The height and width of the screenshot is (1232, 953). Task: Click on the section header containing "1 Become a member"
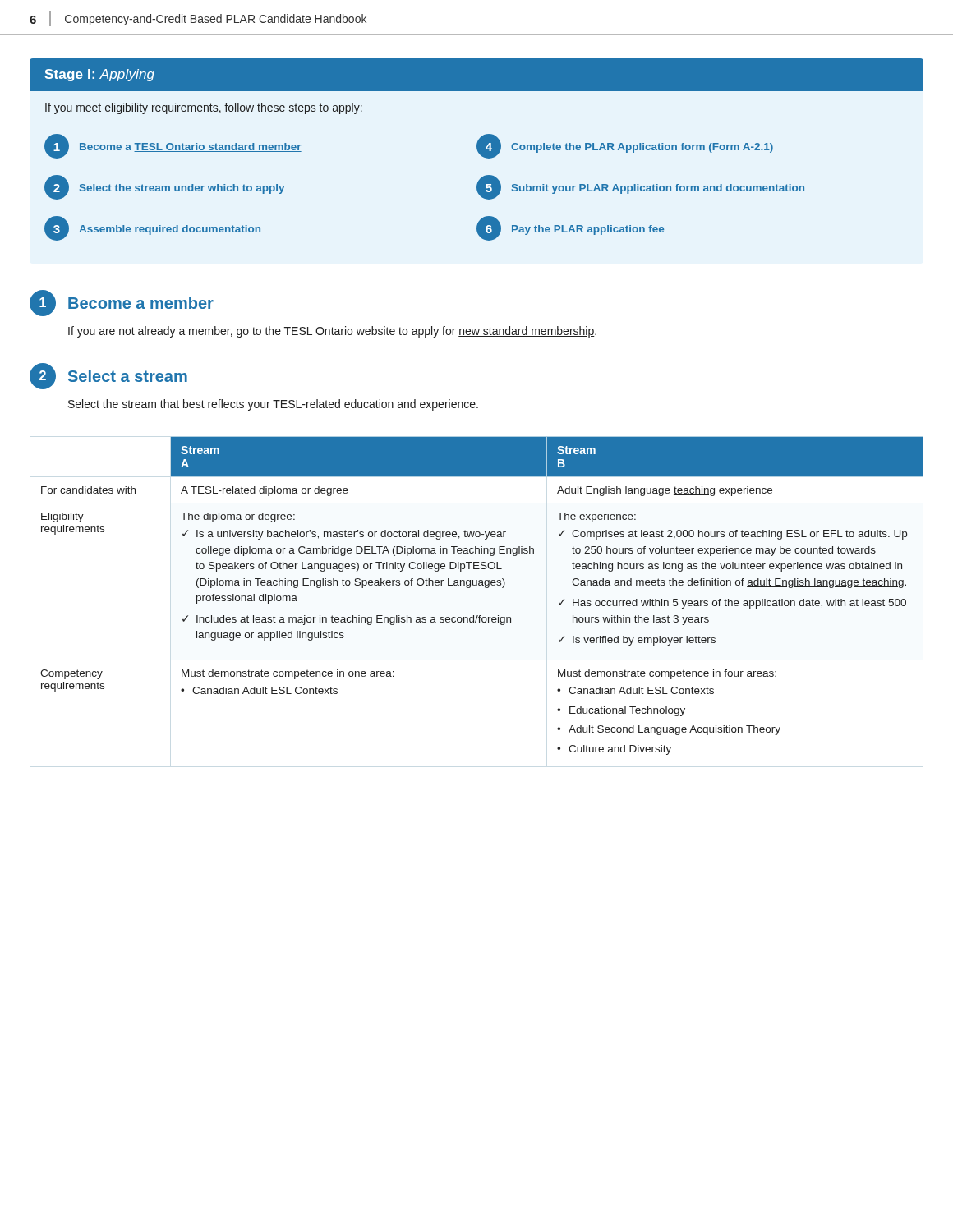pyautogui.click(x=122, y=303)
